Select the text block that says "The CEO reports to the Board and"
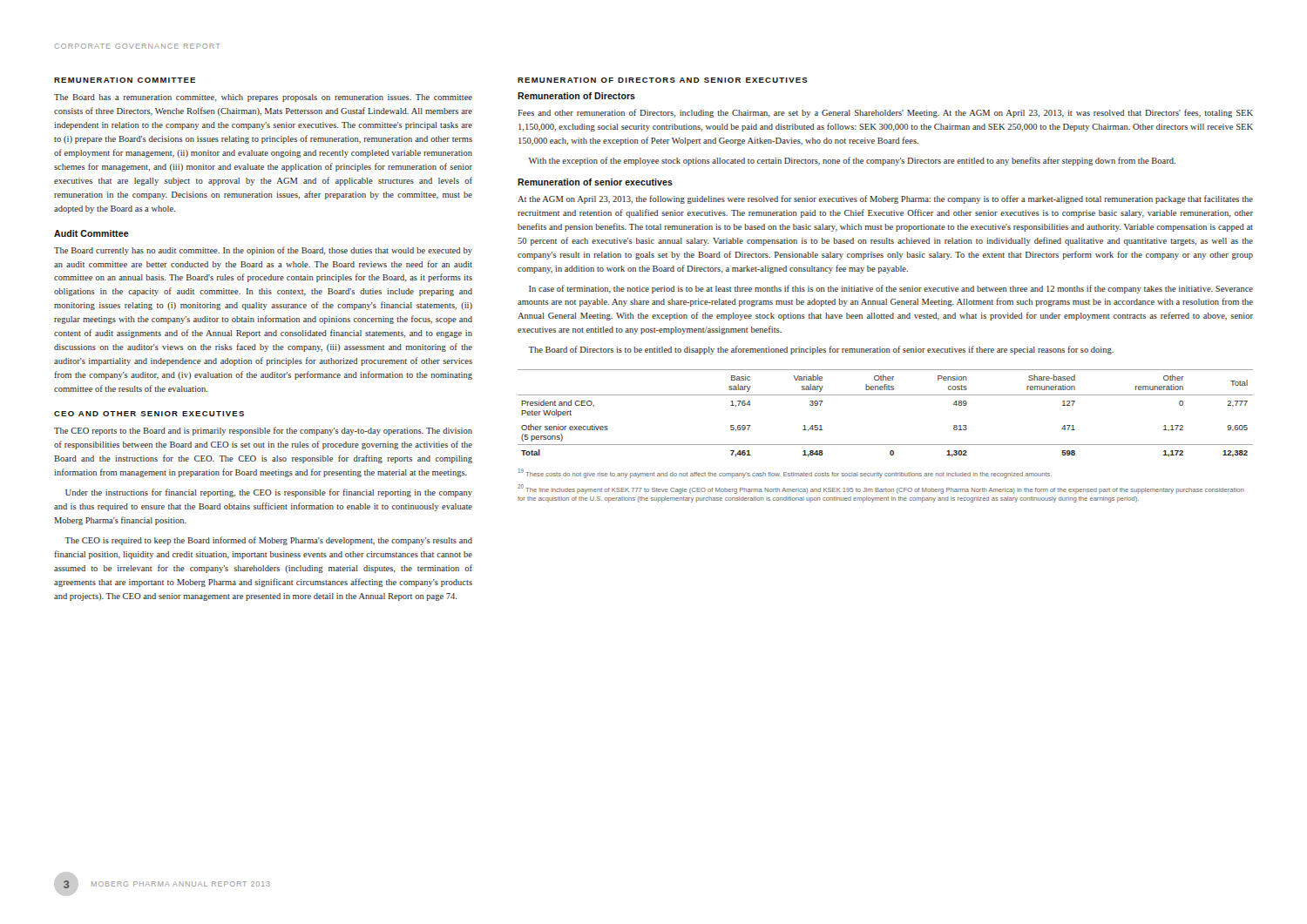Image resolution: width=1307 pixels, height=924 pixels. pos(263,514)
